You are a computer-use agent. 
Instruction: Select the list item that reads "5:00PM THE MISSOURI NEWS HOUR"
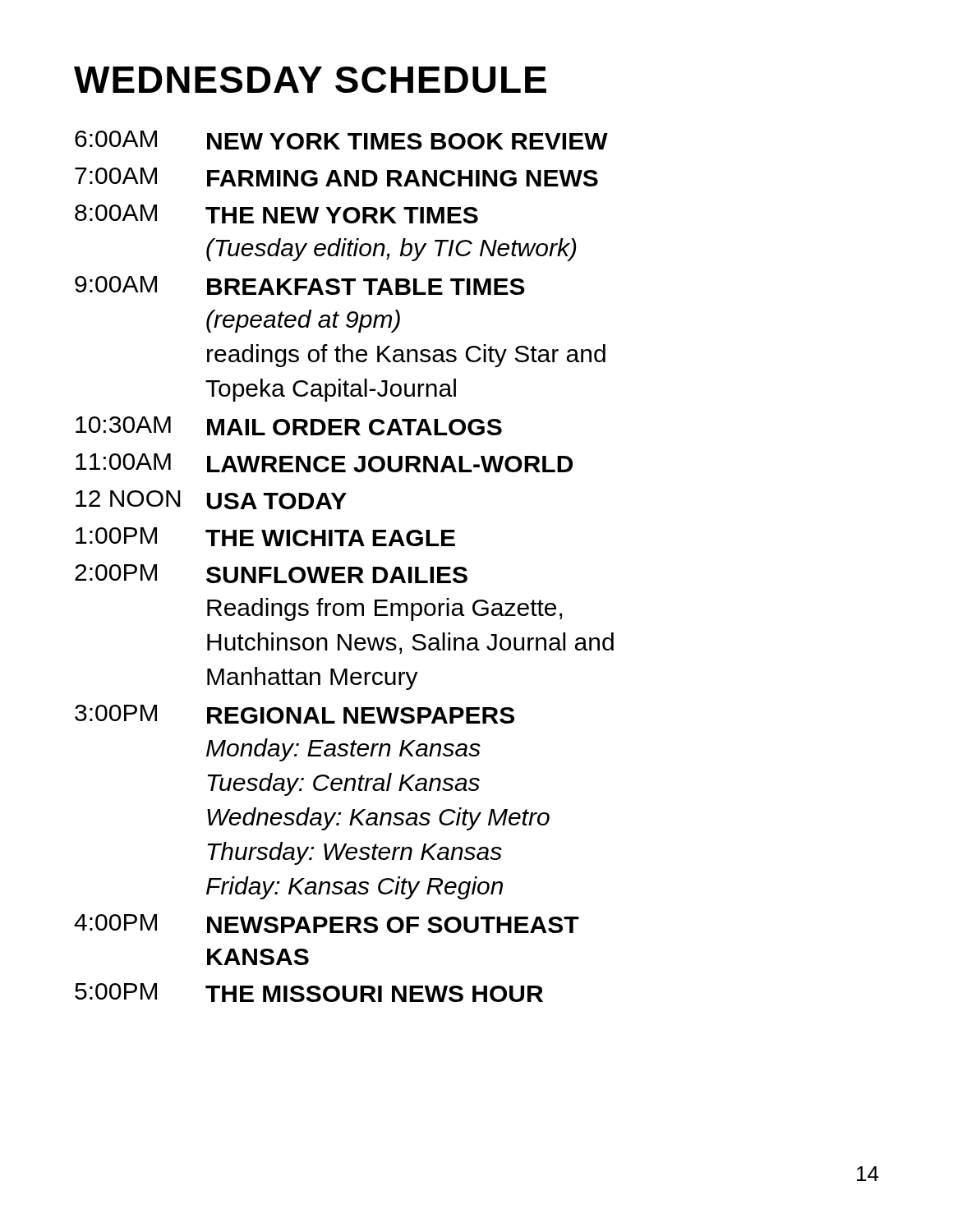click(x=476, y=996)
